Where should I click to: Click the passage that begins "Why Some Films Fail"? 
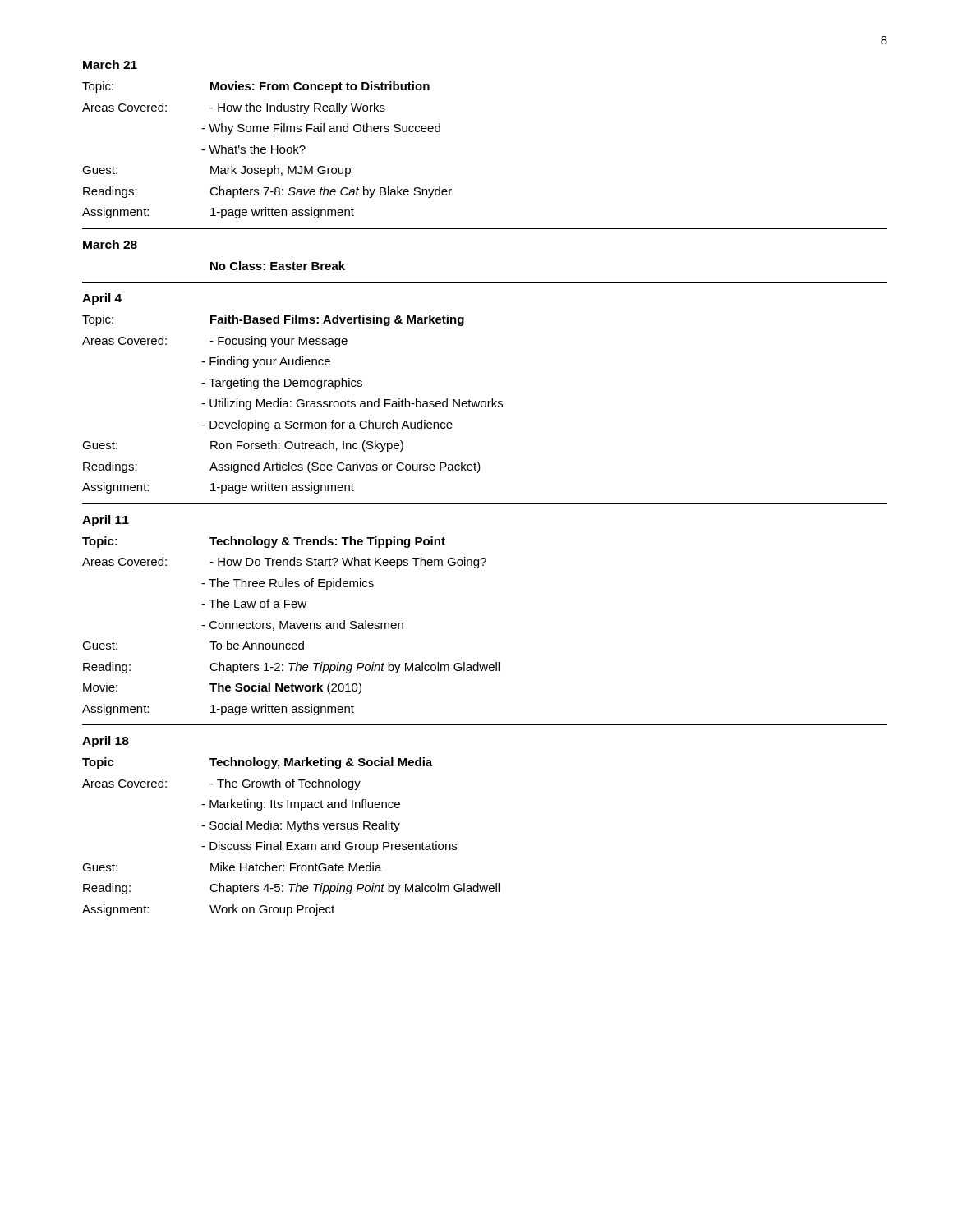tap(321, 129)
